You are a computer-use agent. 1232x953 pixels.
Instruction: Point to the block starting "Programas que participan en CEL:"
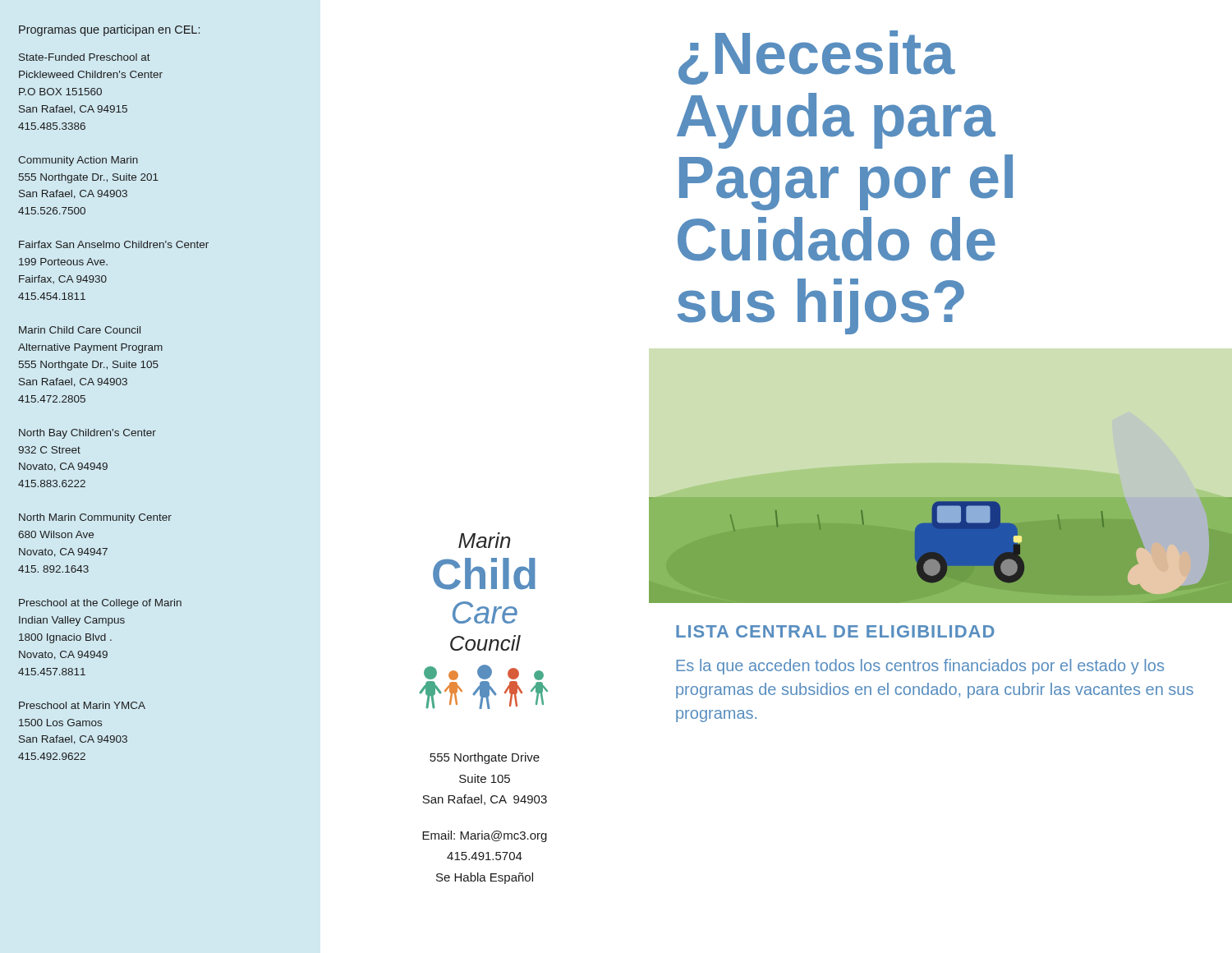(109, 30)
